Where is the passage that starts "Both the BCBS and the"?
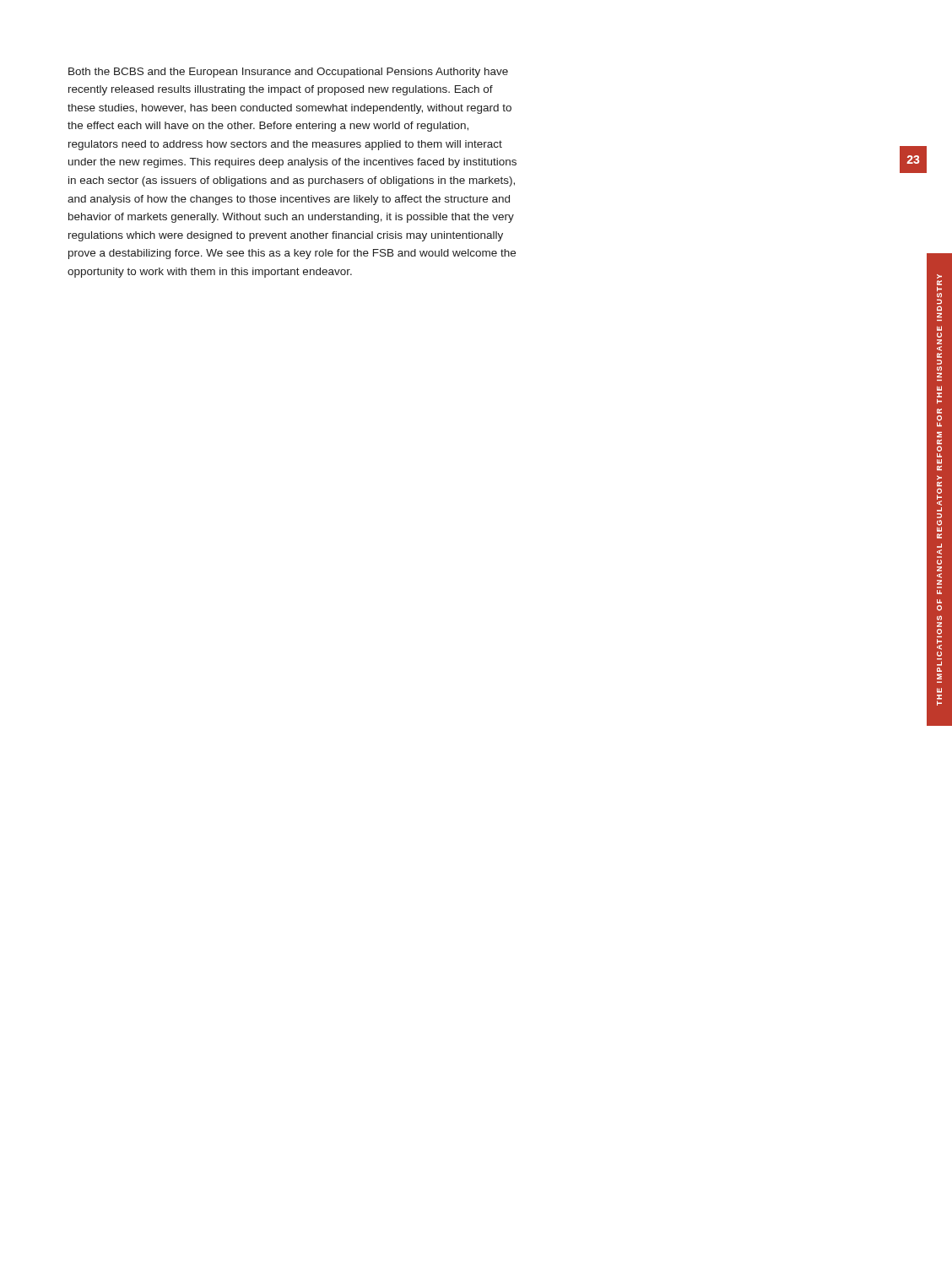This screenshot has height=1266, width=952. (295, 171)
